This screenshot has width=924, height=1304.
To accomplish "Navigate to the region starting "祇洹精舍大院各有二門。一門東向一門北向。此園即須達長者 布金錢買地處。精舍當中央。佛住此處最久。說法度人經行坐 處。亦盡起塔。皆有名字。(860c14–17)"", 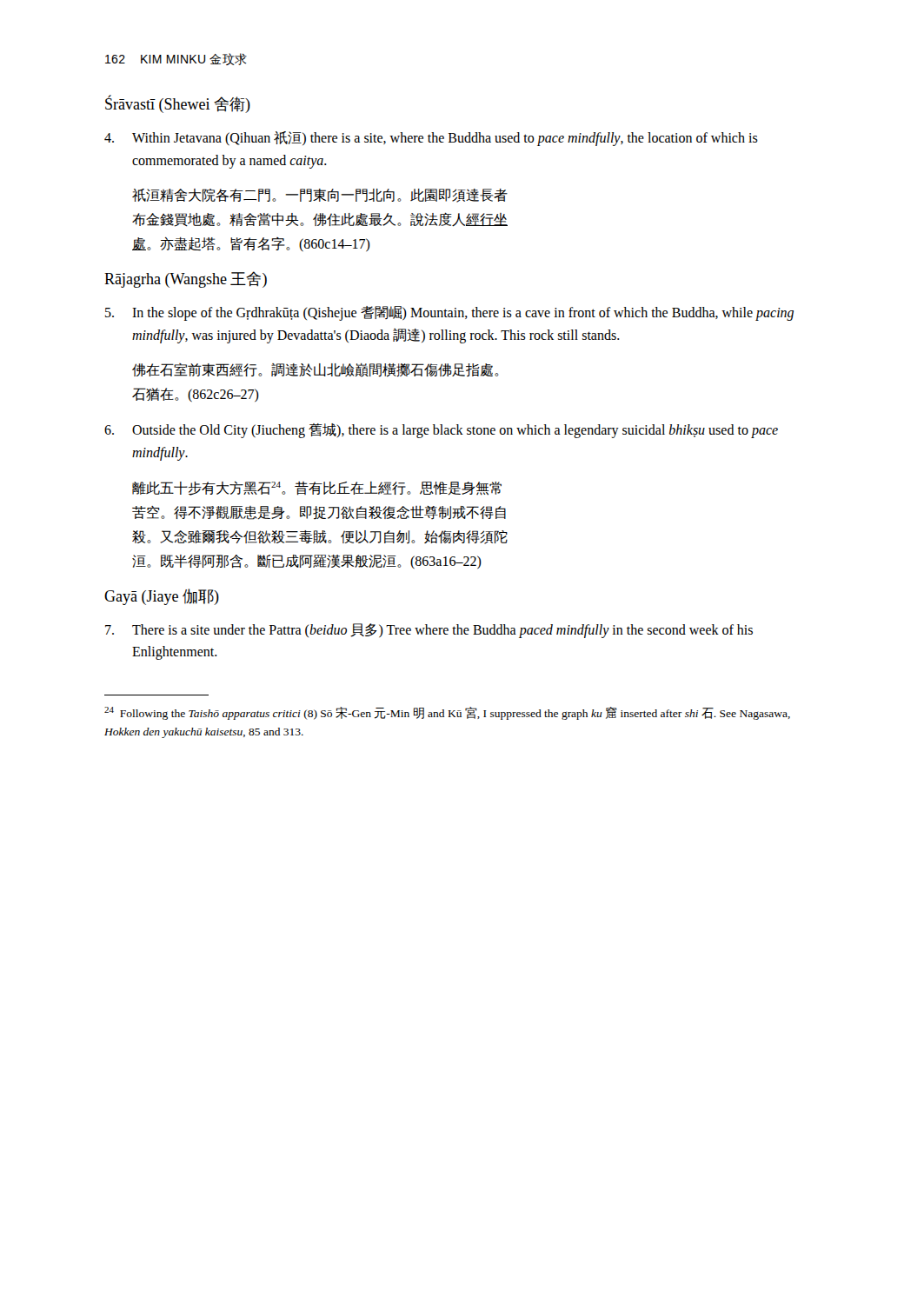I will pos(320,220).
